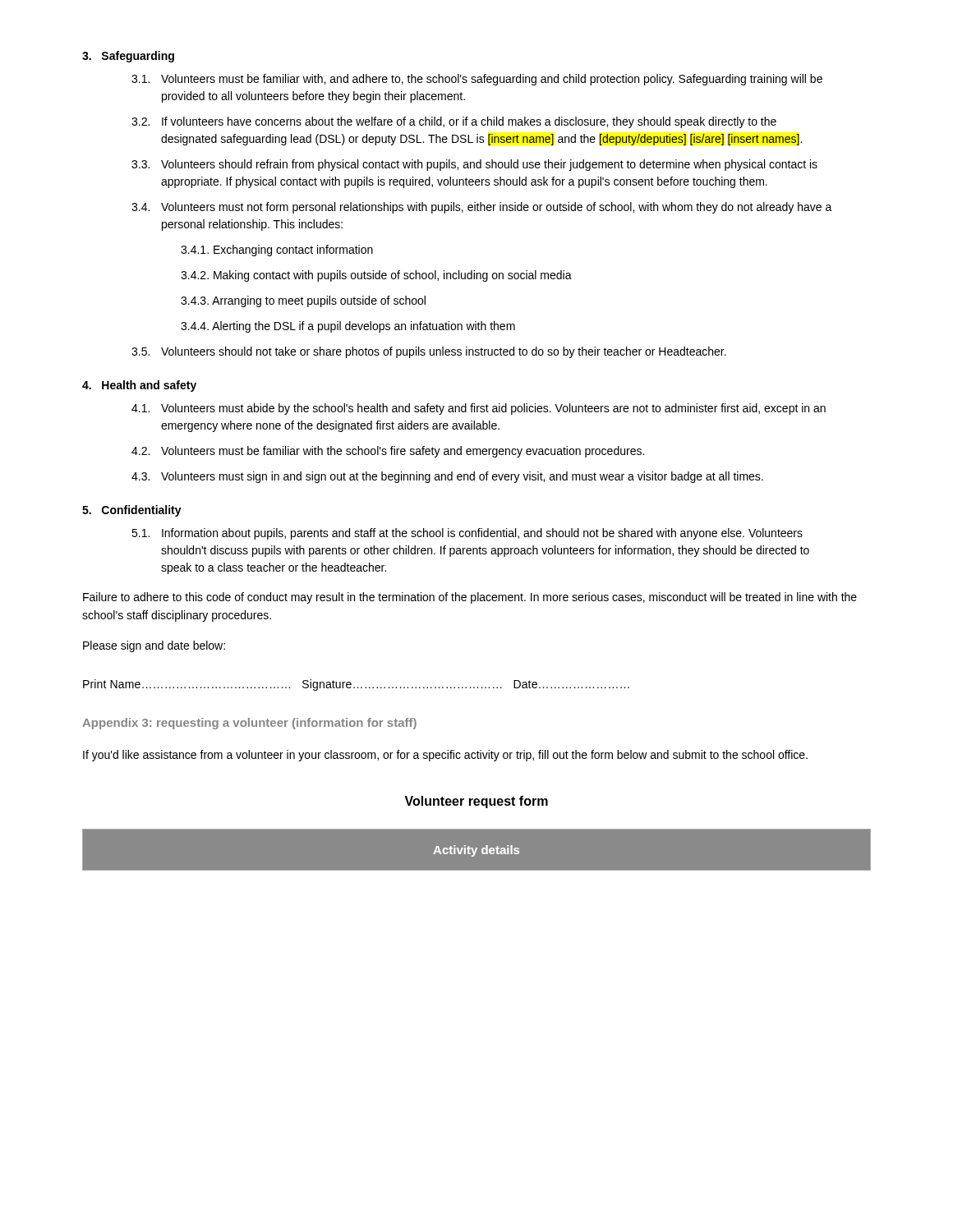Locate the block starting "5. Confidentiality"

[x=132, y=510]
